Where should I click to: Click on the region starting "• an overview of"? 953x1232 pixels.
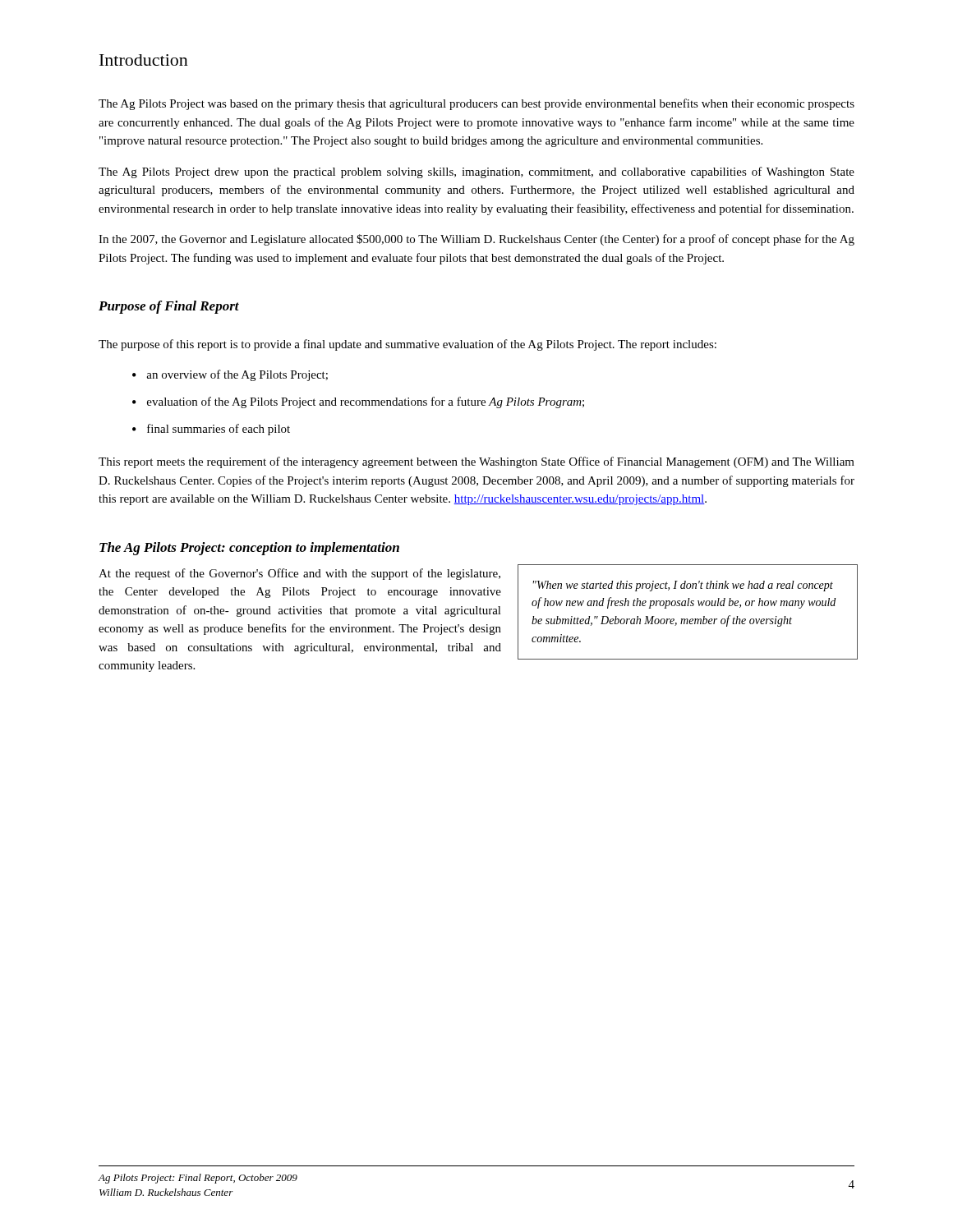click(x=230, y=375)
